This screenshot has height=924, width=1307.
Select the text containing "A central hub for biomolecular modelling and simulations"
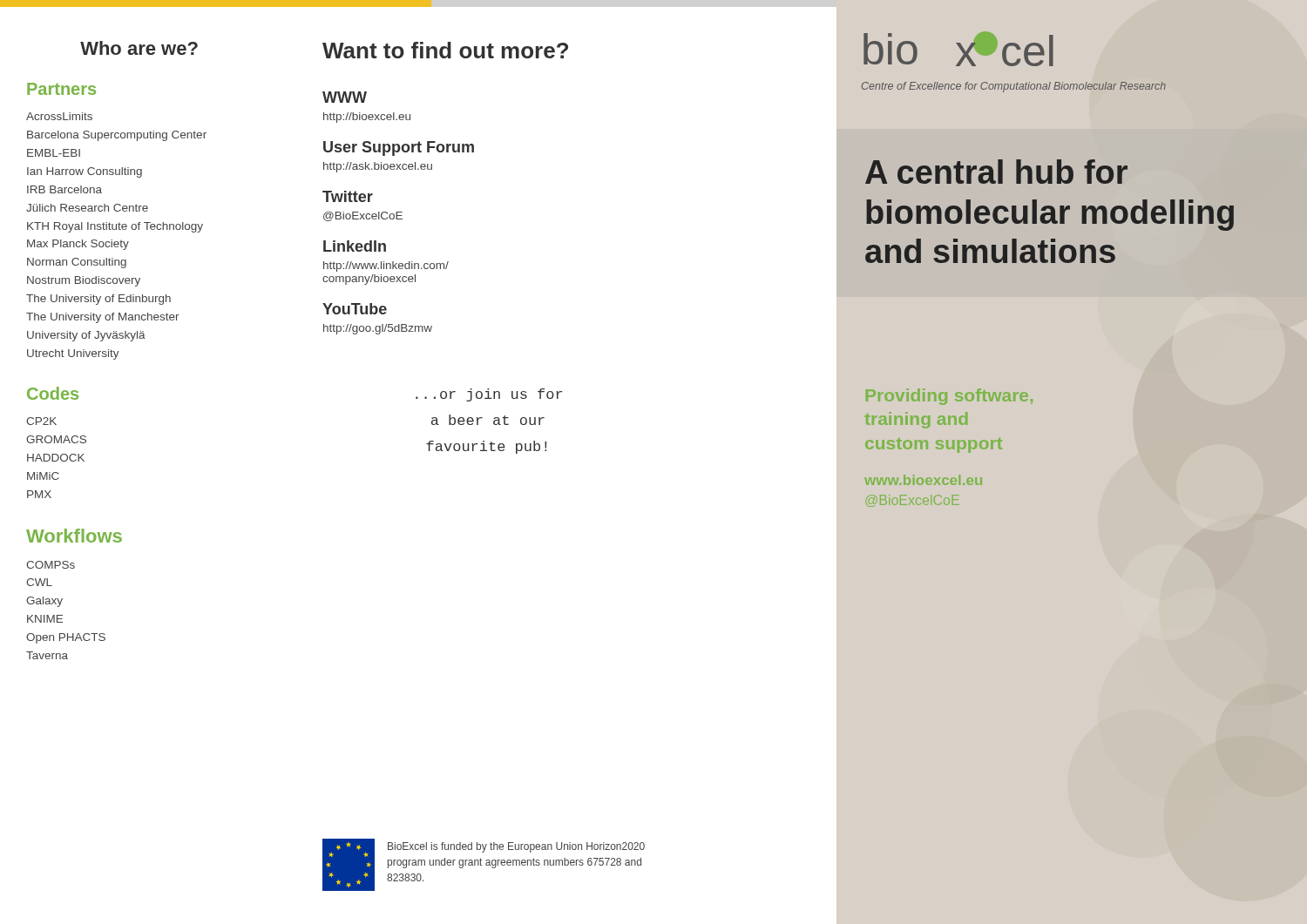pos(1050,212)
